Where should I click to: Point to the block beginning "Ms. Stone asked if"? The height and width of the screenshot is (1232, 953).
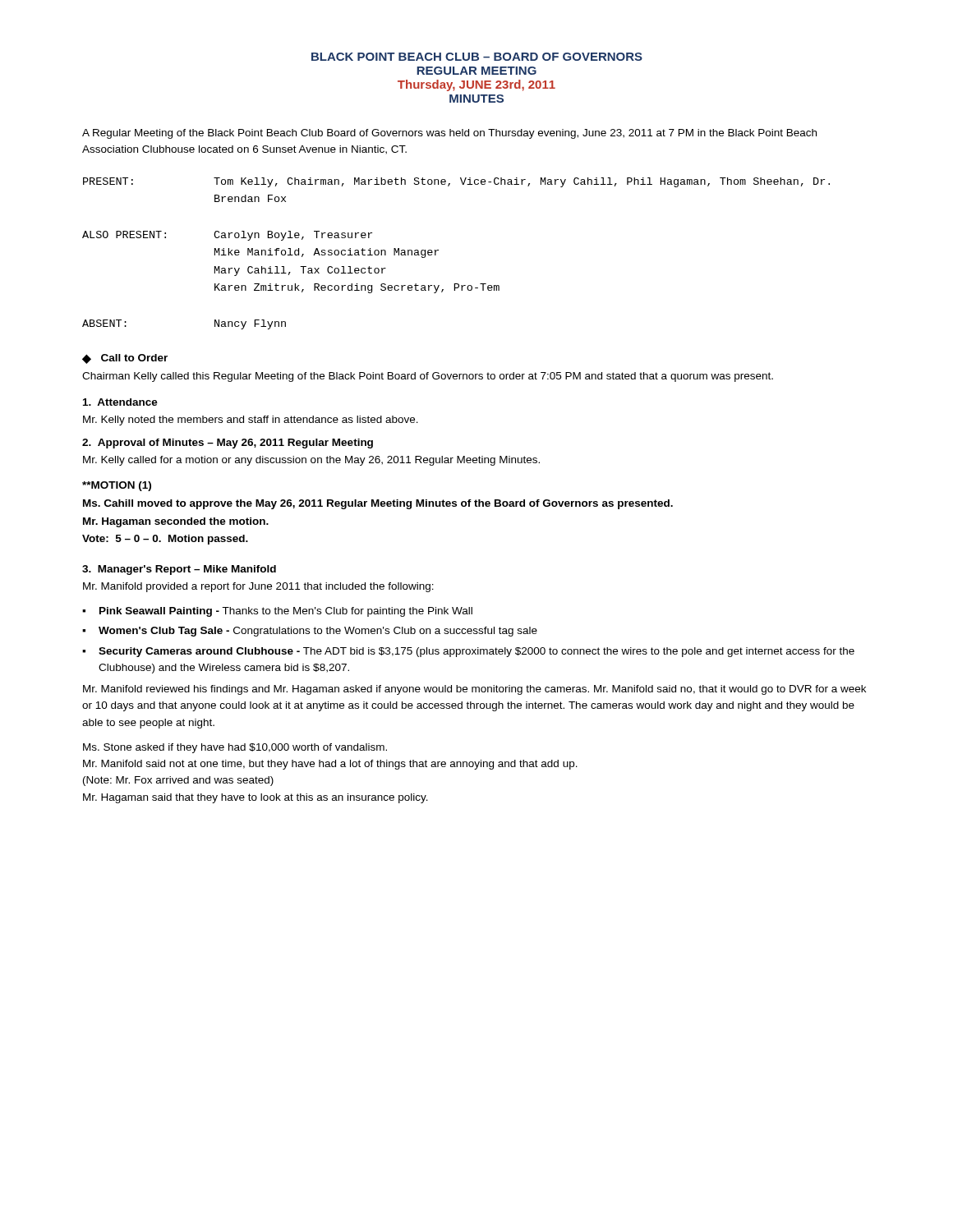[x=330, y=772]
